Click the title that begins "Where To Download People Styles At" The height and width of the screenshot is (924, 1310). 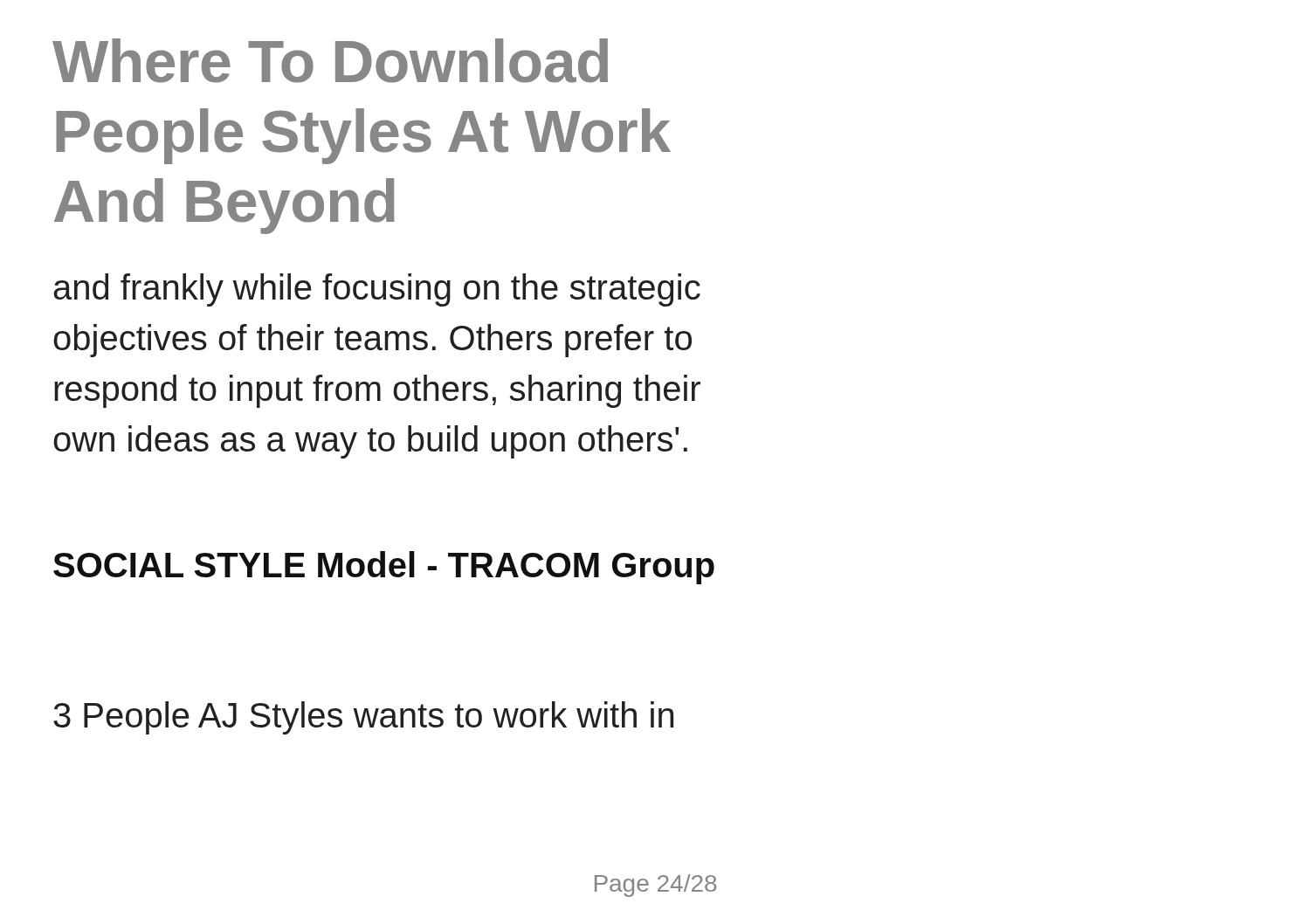pos(424,131)
